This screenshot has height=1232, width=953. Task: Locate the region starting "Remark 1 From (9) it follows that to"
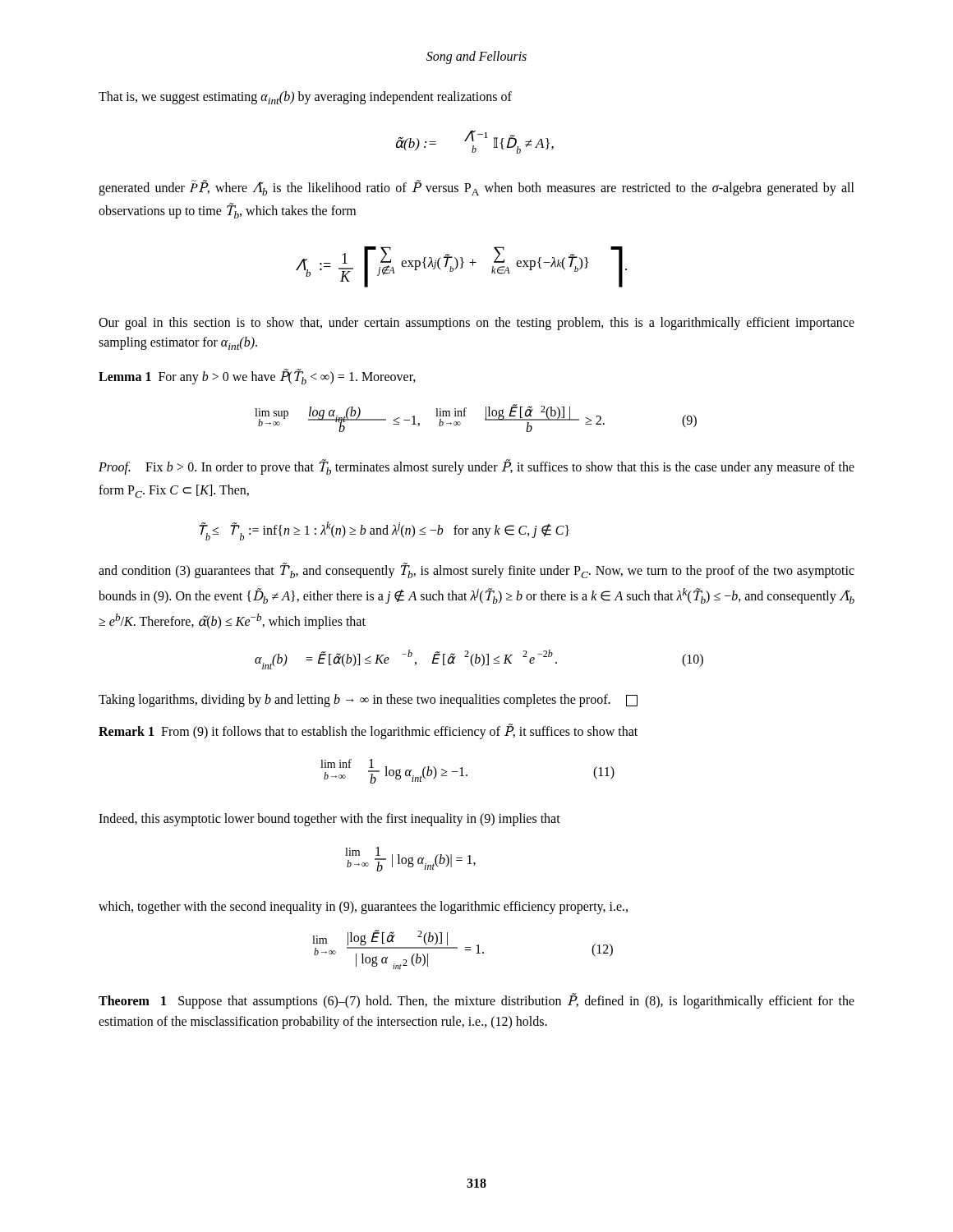coord(368,731)
